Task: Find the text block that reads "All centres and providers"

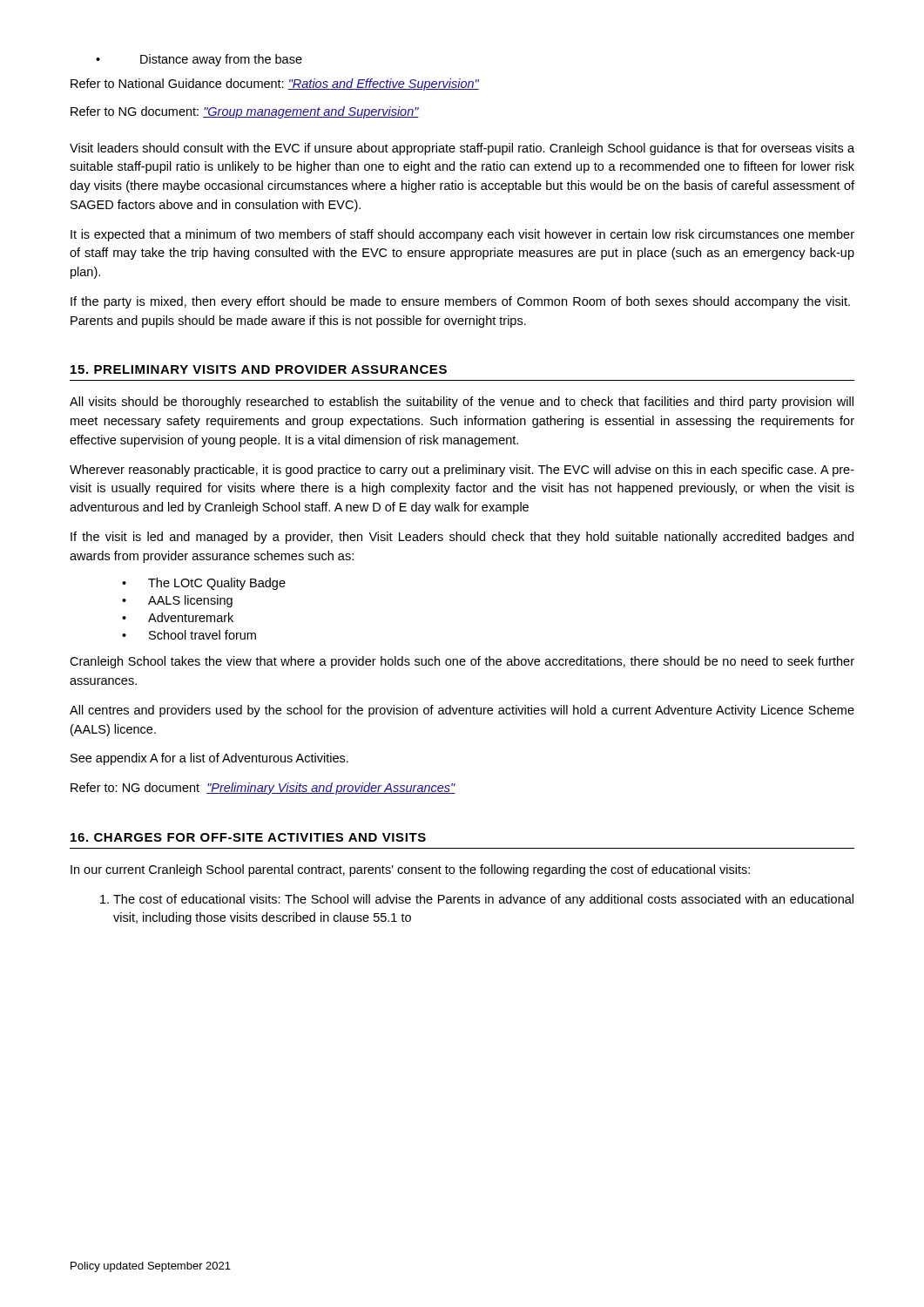Action: [x=462, y=720]
